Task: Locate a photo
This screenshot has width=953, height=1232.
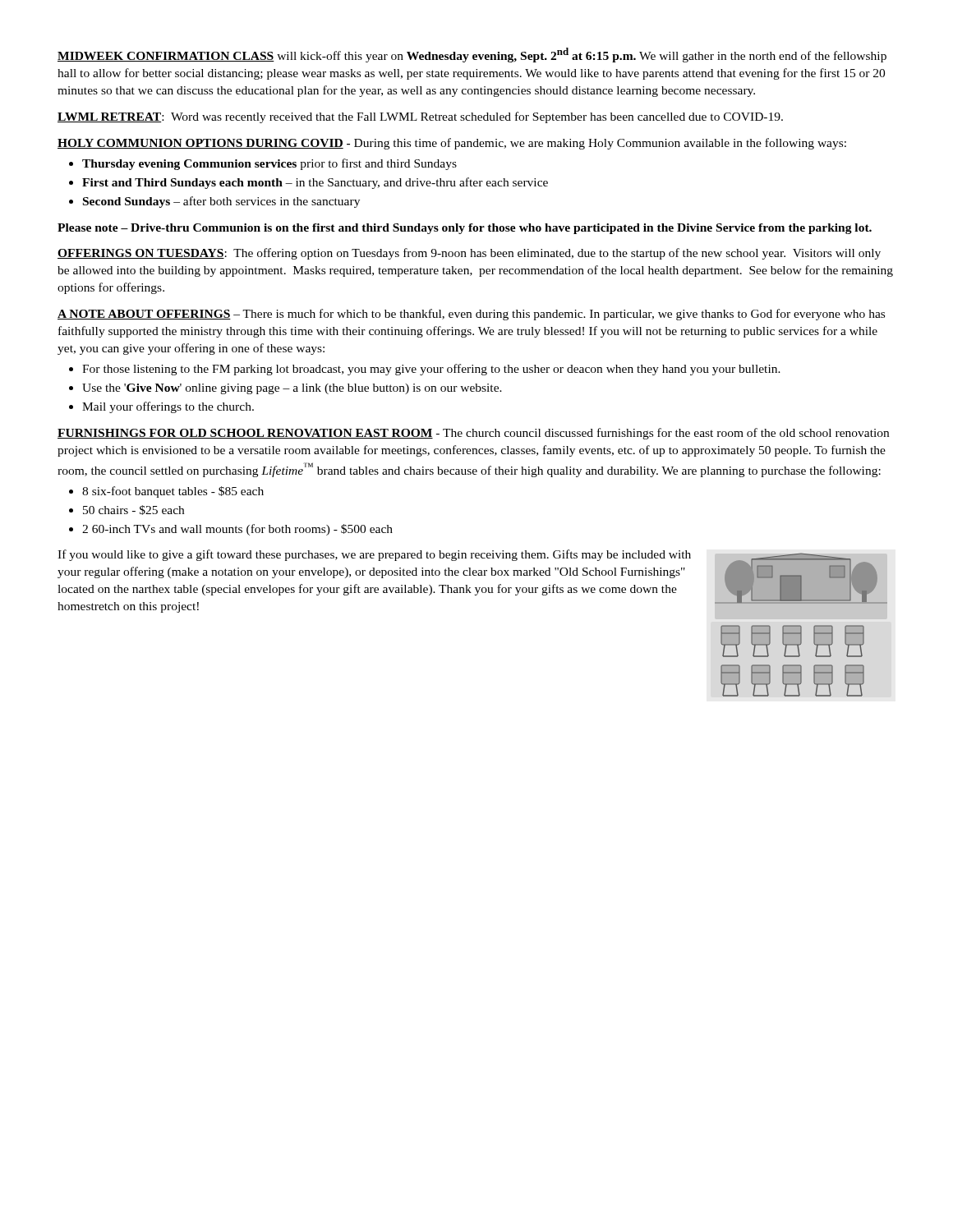Action: coord(801,628)
